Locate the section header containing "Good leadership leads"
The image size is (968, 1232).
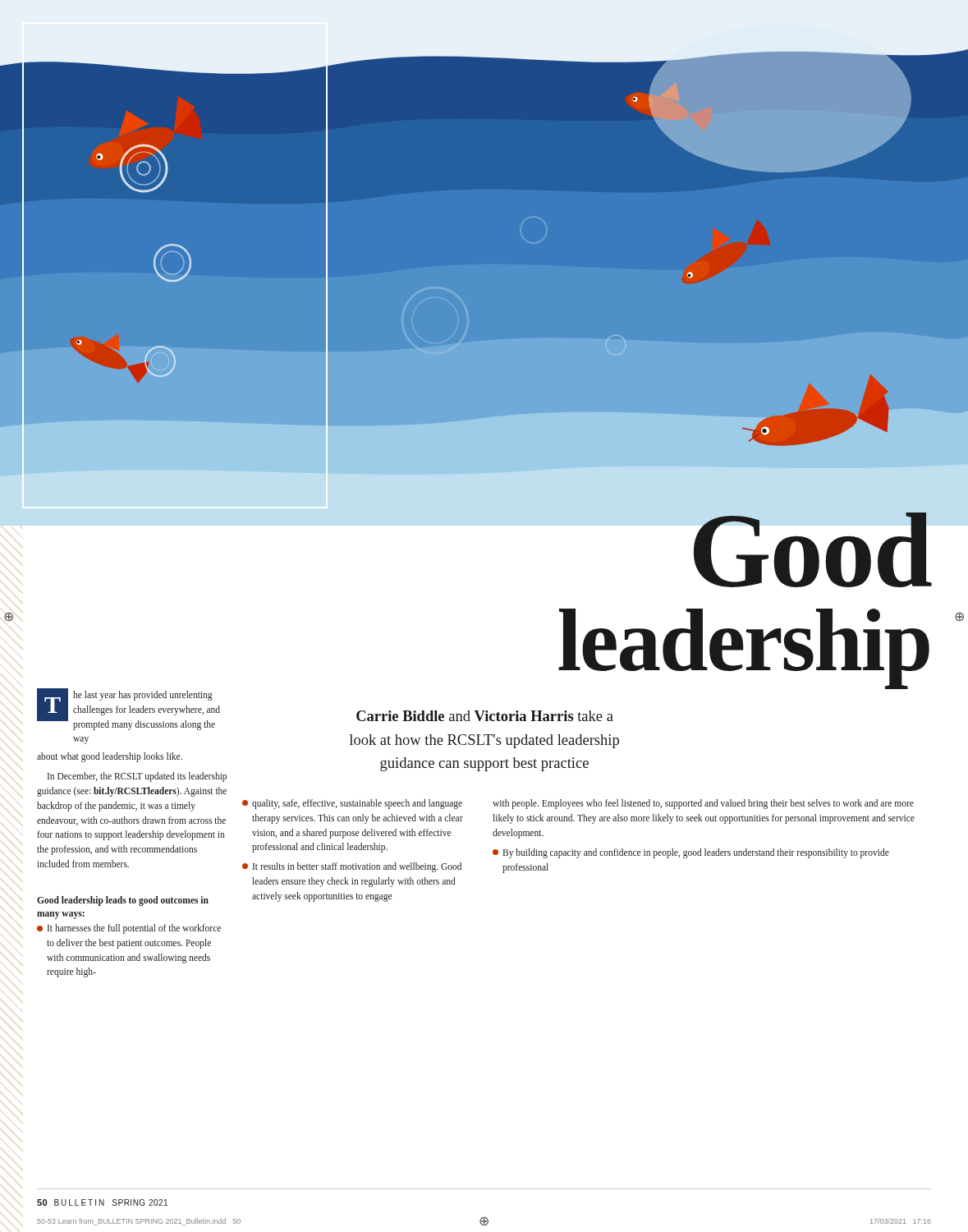123,907
